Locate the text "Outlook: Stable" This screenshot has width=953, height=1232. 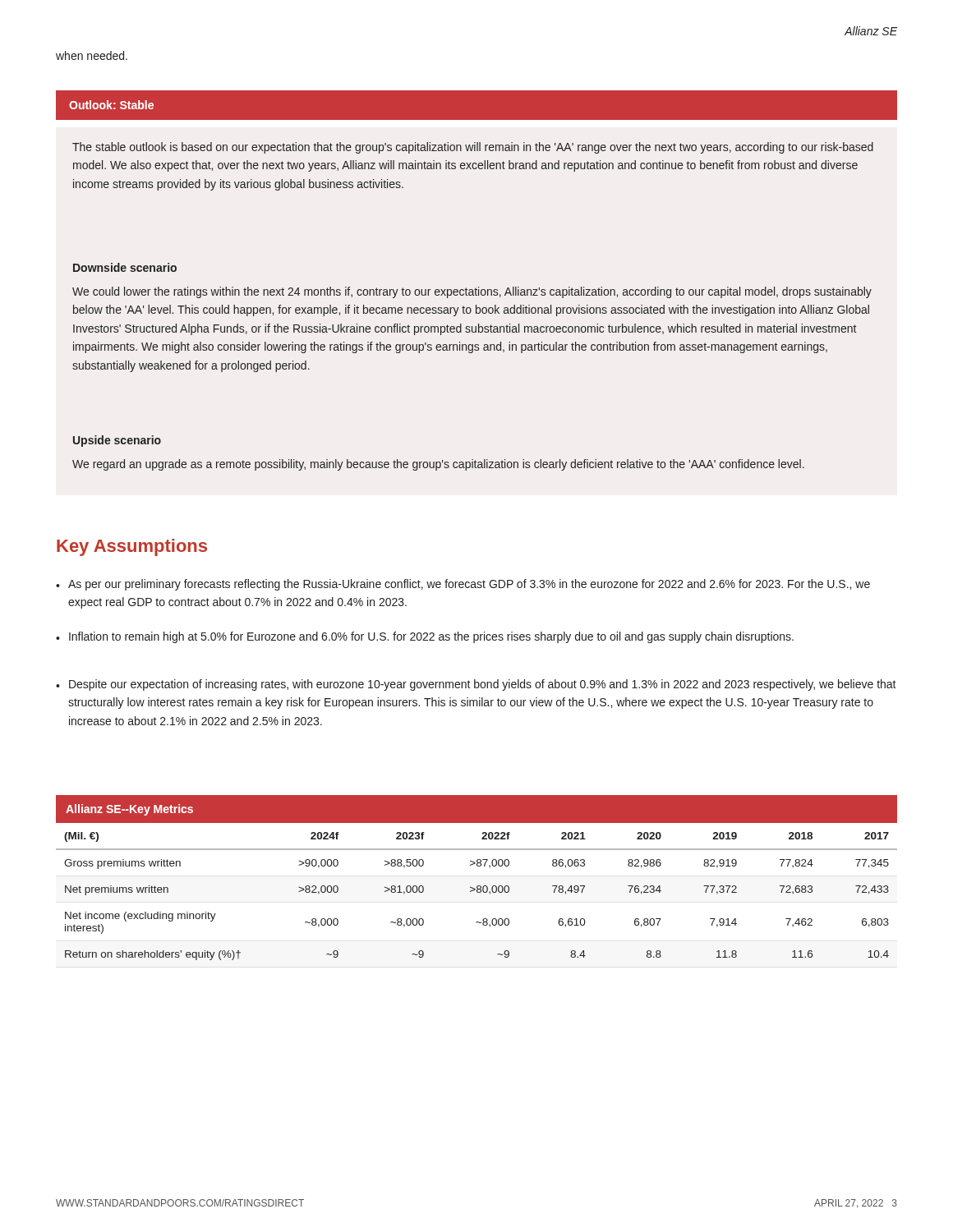click(112, 105)
